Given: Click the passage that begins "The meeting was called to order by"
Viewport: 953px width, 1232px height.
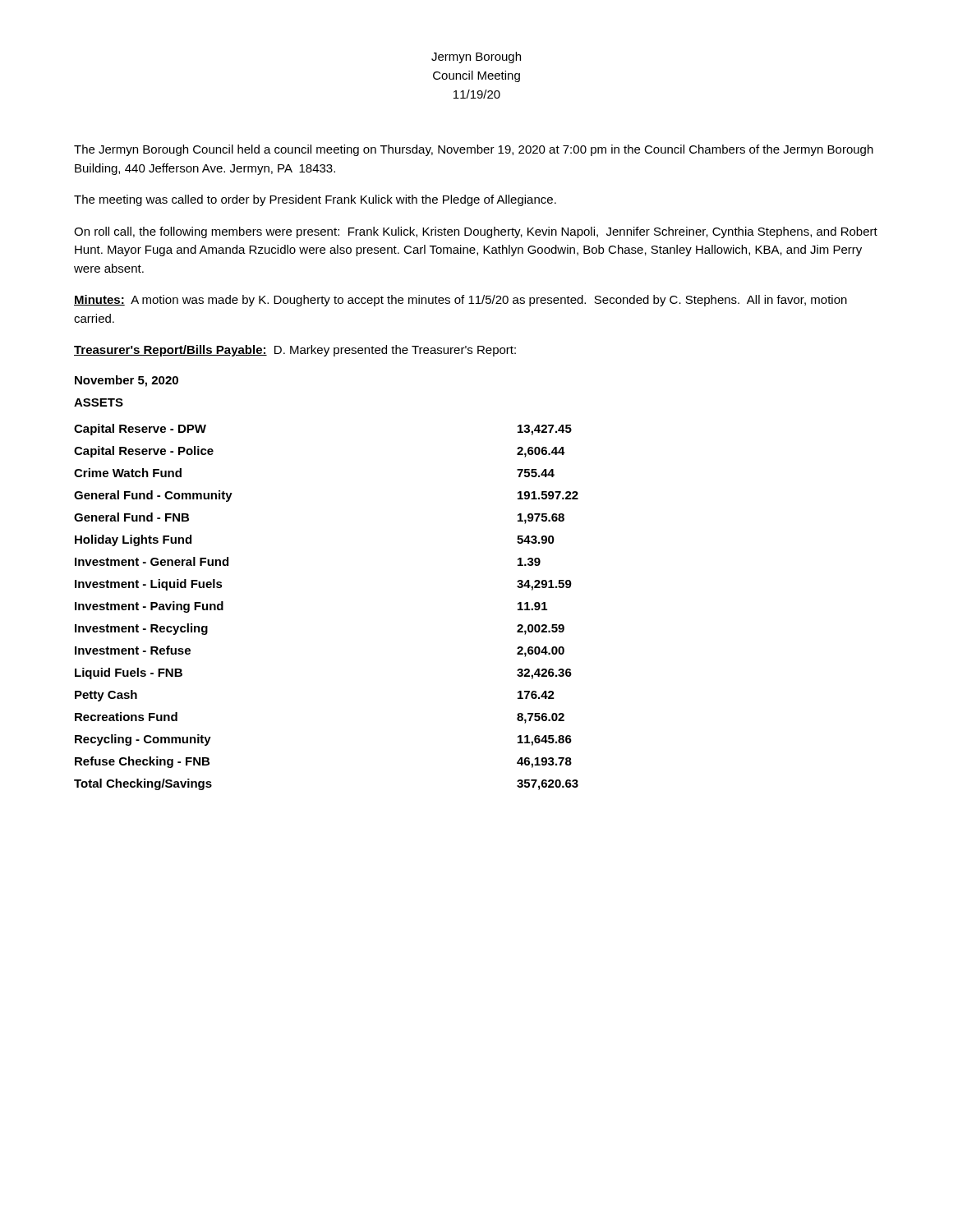Looking at the screenshot, I should (x=315, y=199).
